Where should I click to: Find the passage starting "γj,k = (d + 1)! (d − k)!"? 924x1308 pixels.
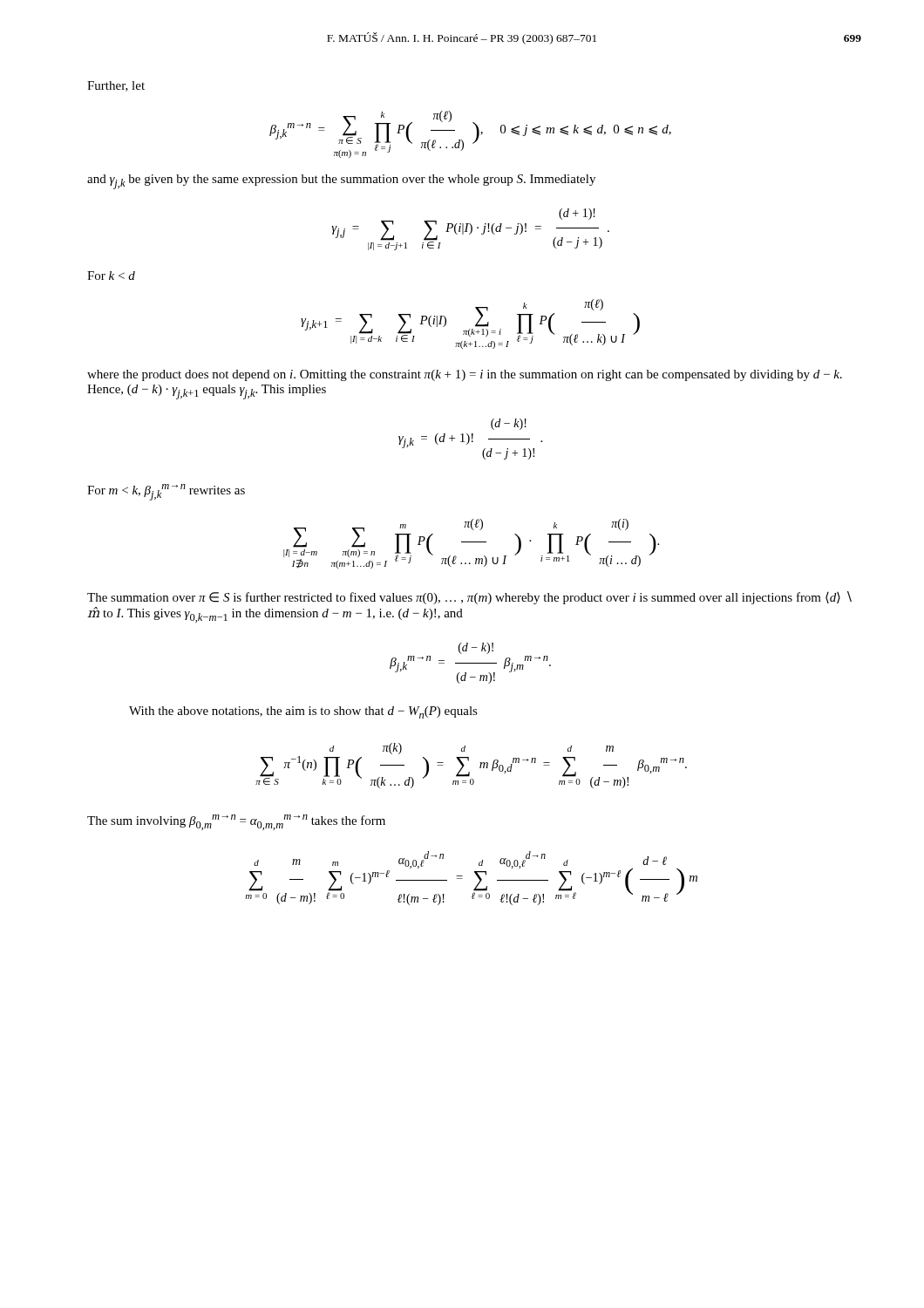tap(471, 439)
